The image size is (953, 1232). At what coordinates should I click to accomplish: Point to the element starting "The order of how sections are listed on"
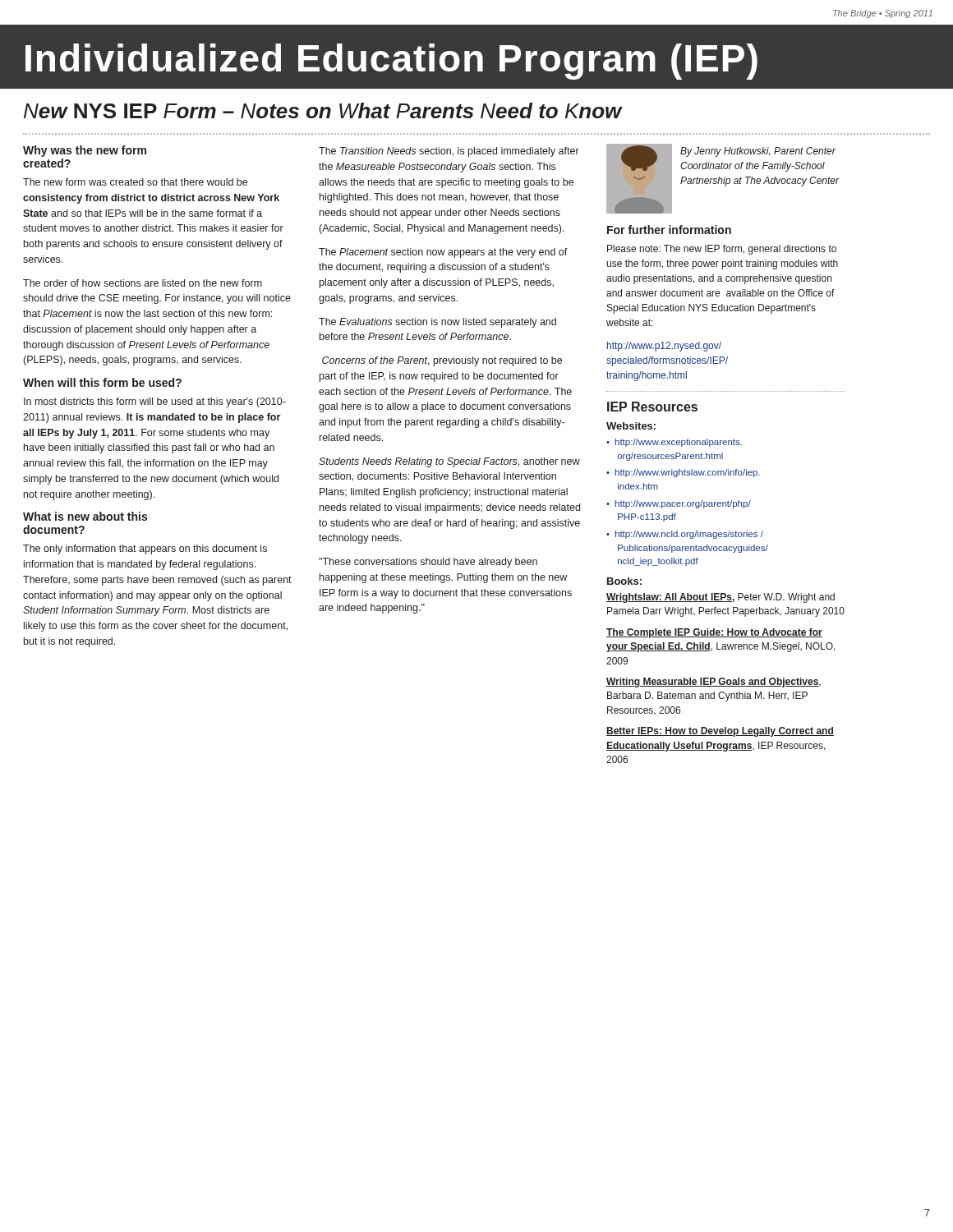click(x=159, y=322)
